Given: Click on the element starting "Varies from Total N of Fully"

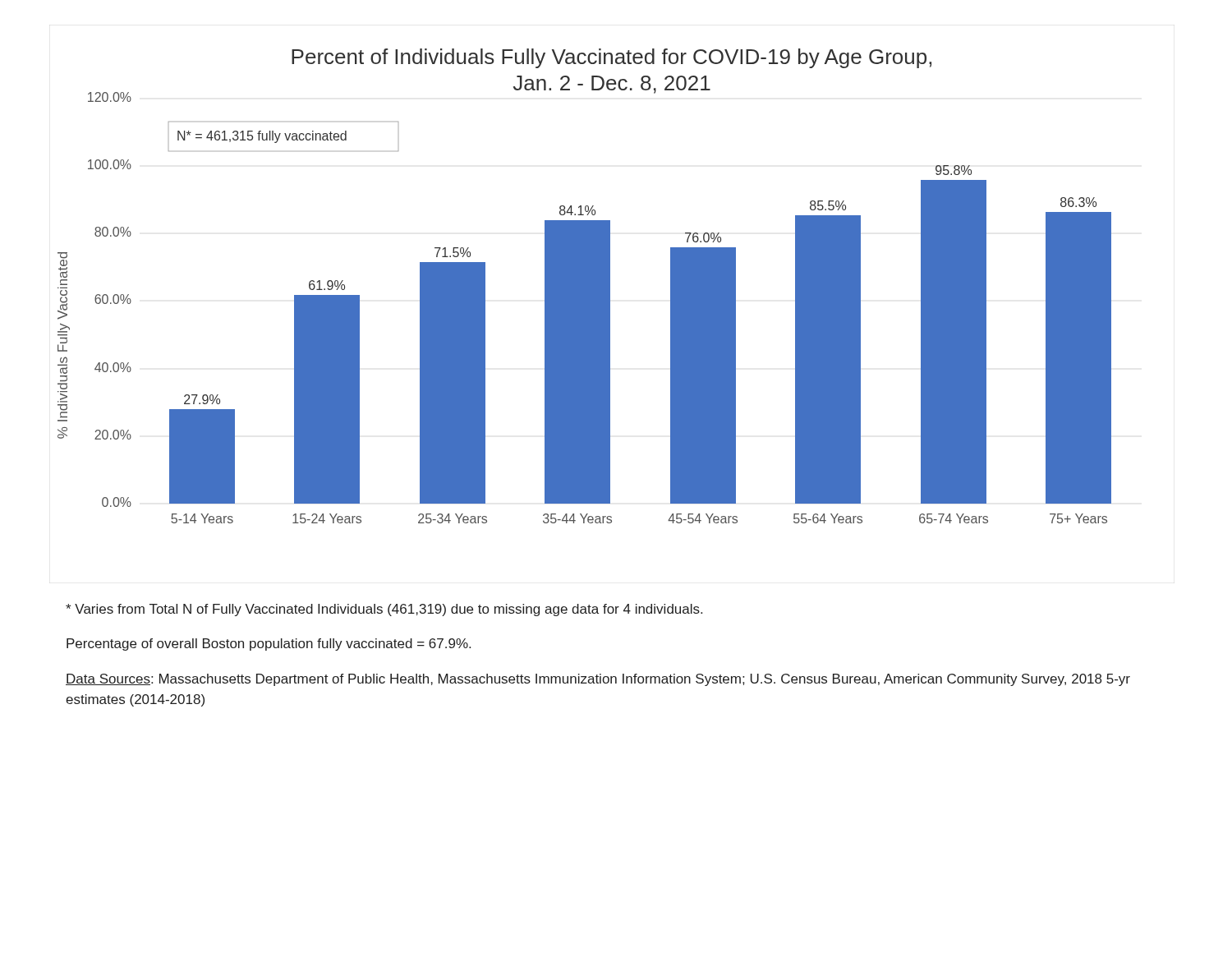Looking at the screenshot, I should (x=385, y=609).
